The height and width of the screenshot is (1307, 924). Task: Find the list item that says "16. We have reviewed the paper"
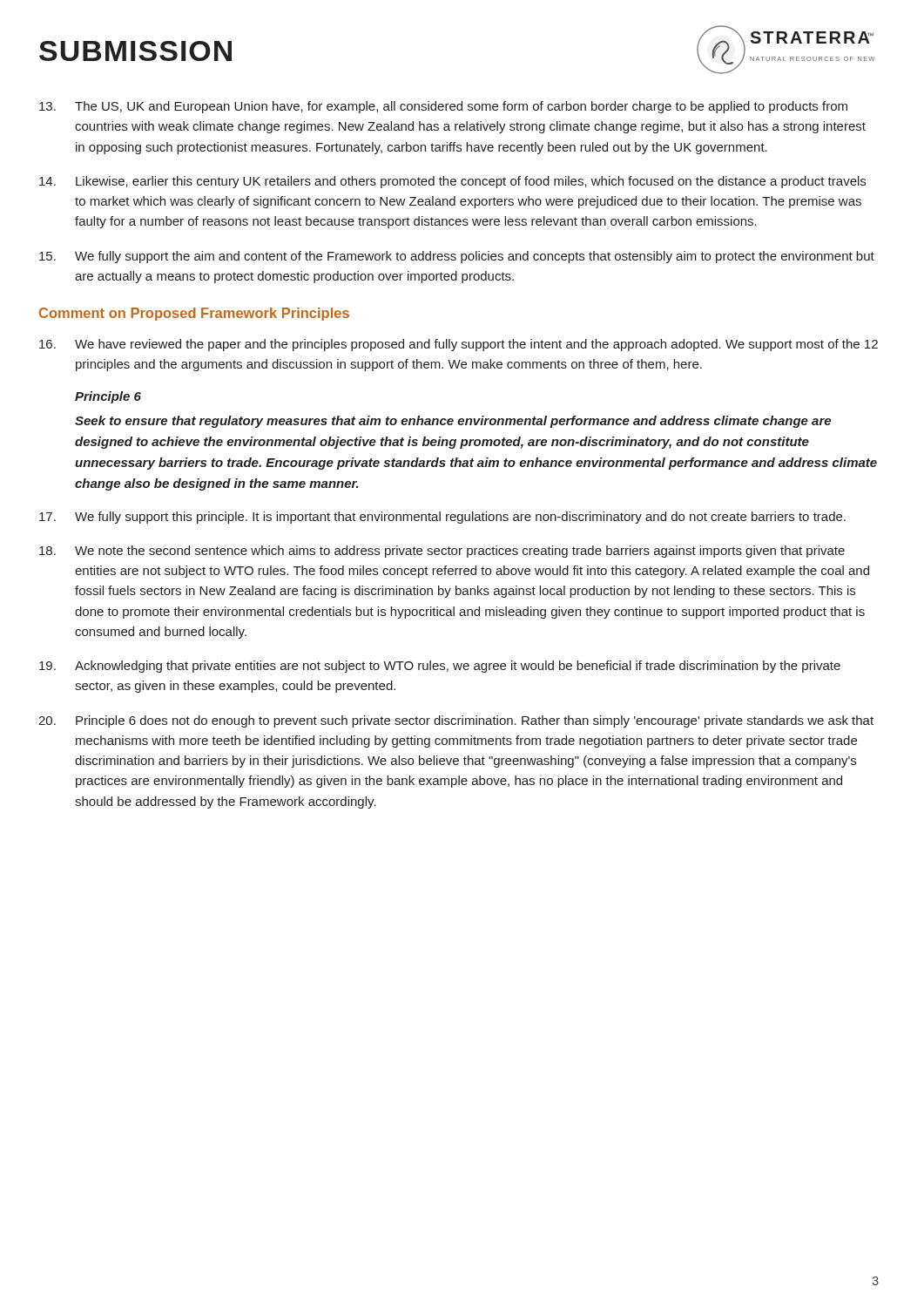(459, 354)
